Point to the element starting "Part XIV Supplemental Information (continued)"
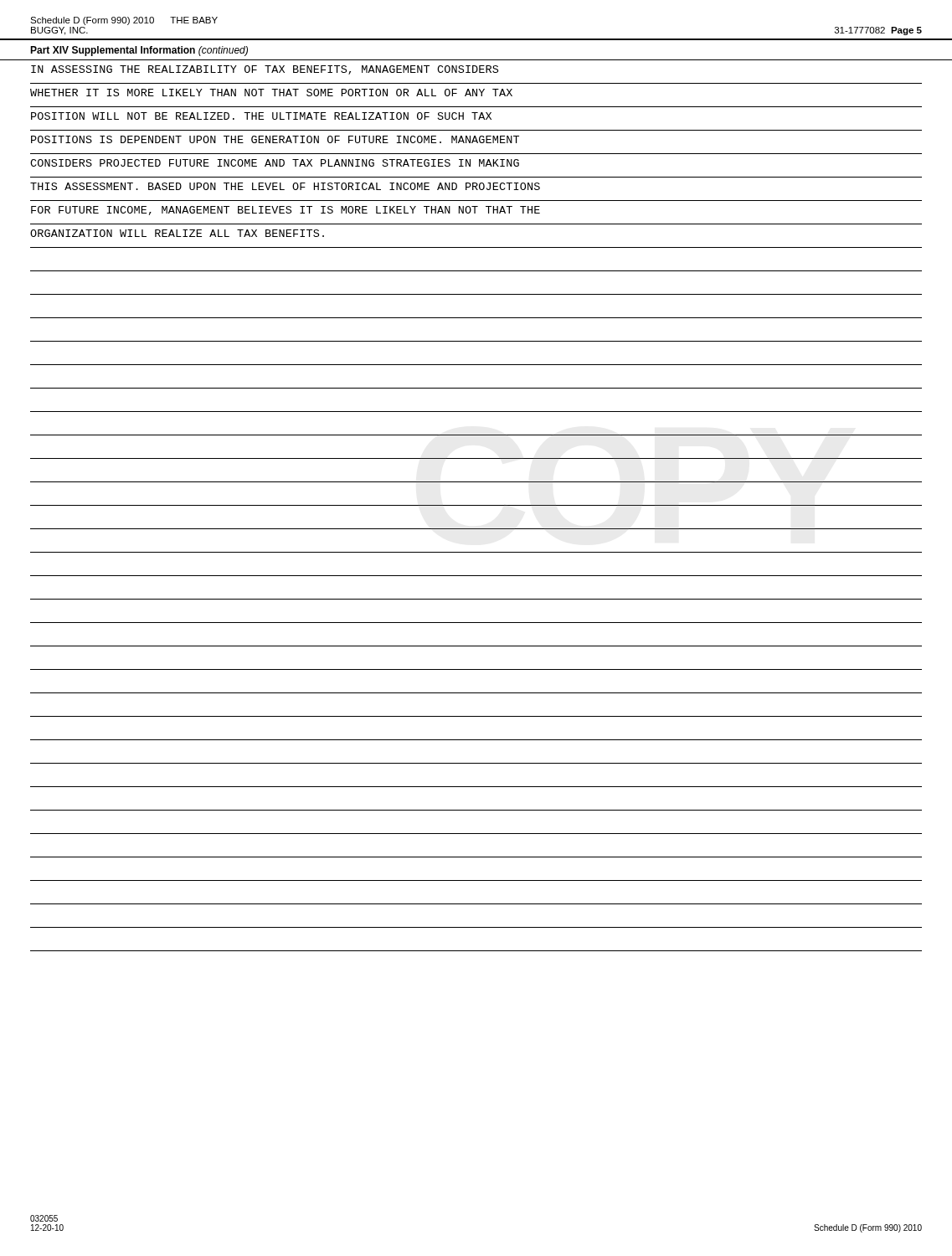Viewport: 952px width, 1256px height. [x=139, y=50]
